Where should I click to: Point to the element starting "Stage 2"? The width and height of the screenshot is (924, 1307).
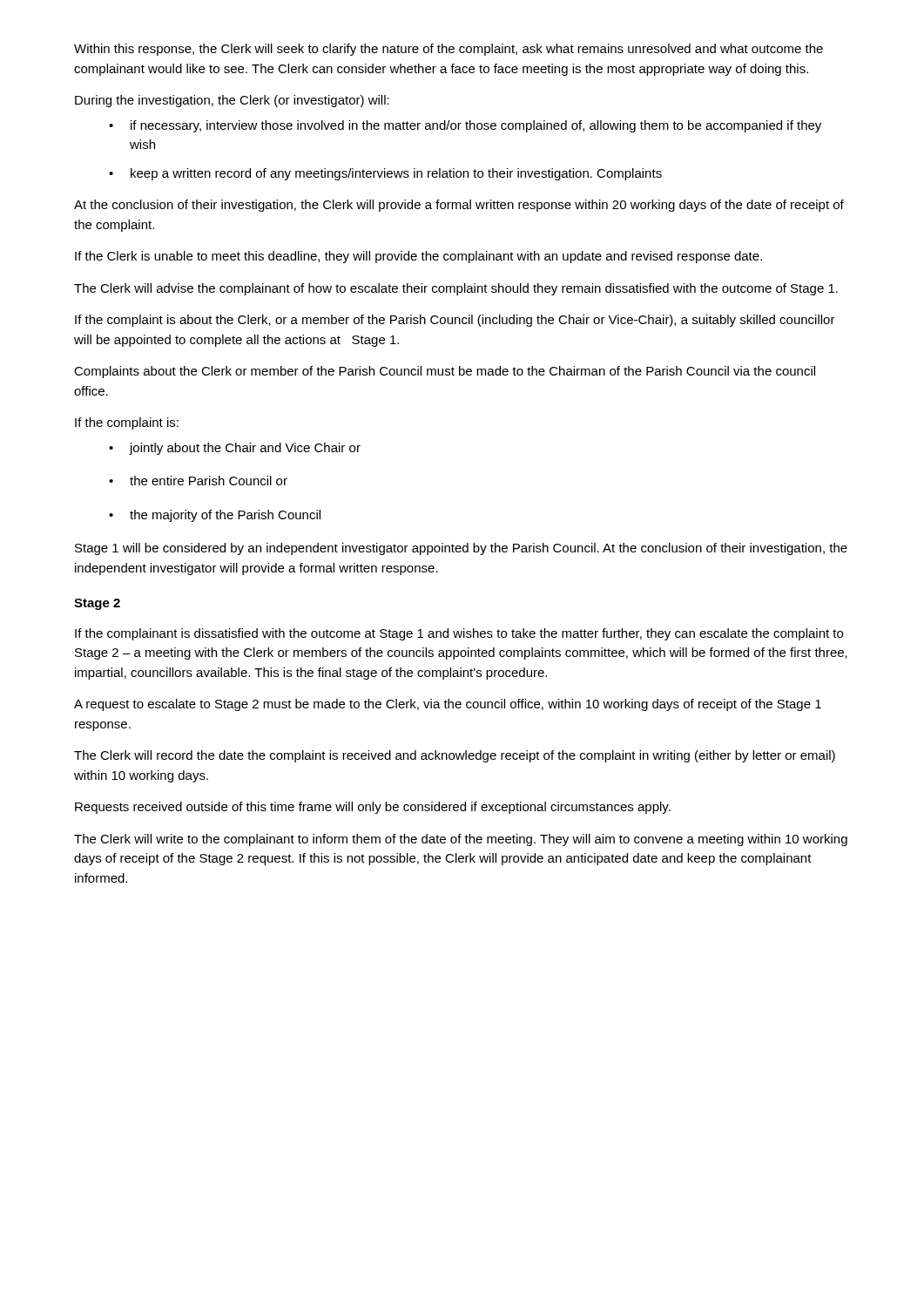pyautogui.click(x=97, y=603)
